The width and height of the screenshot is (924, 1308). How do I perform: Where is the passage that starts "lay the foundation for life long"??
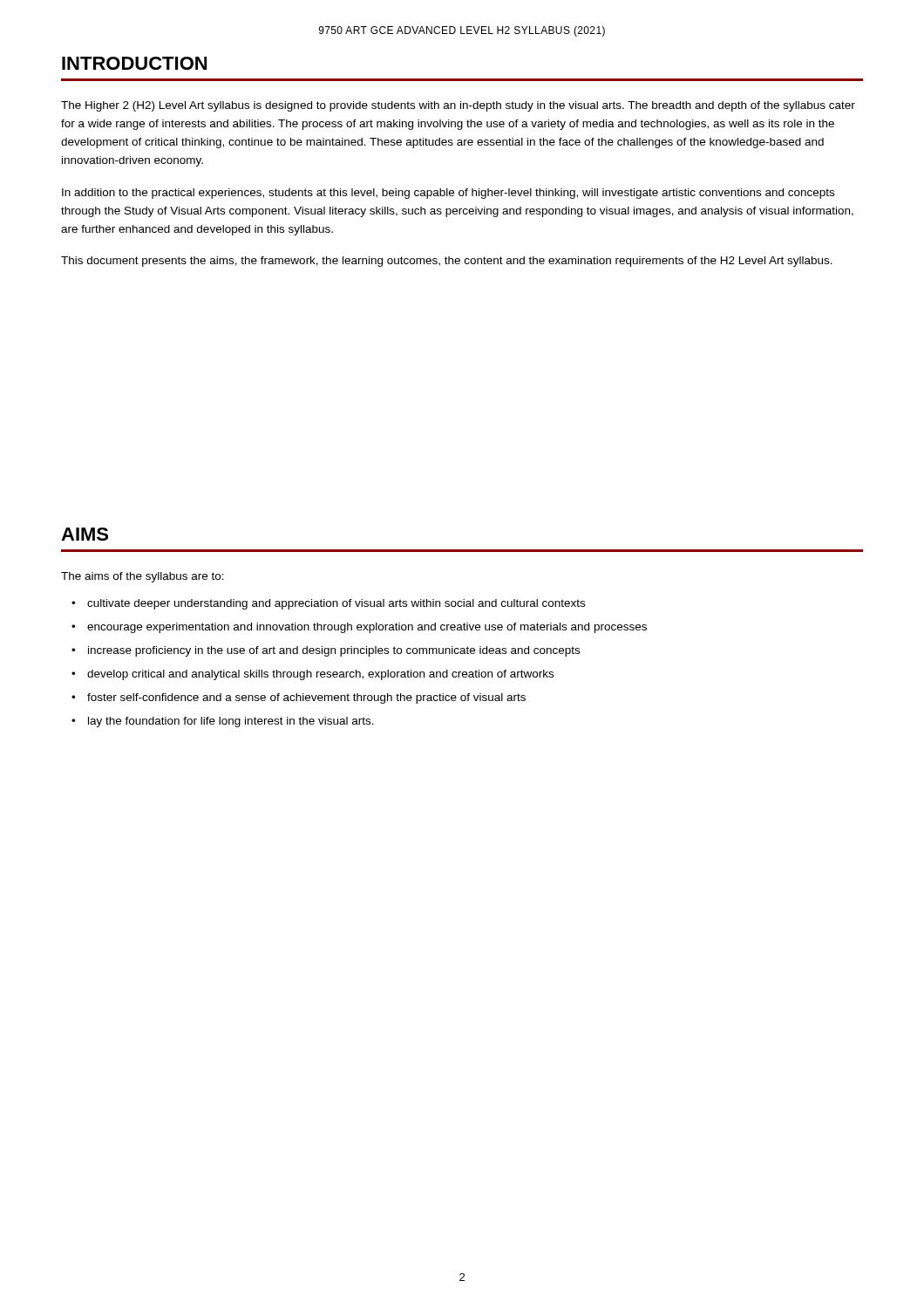pyautogui.click(x=231, y=720)
